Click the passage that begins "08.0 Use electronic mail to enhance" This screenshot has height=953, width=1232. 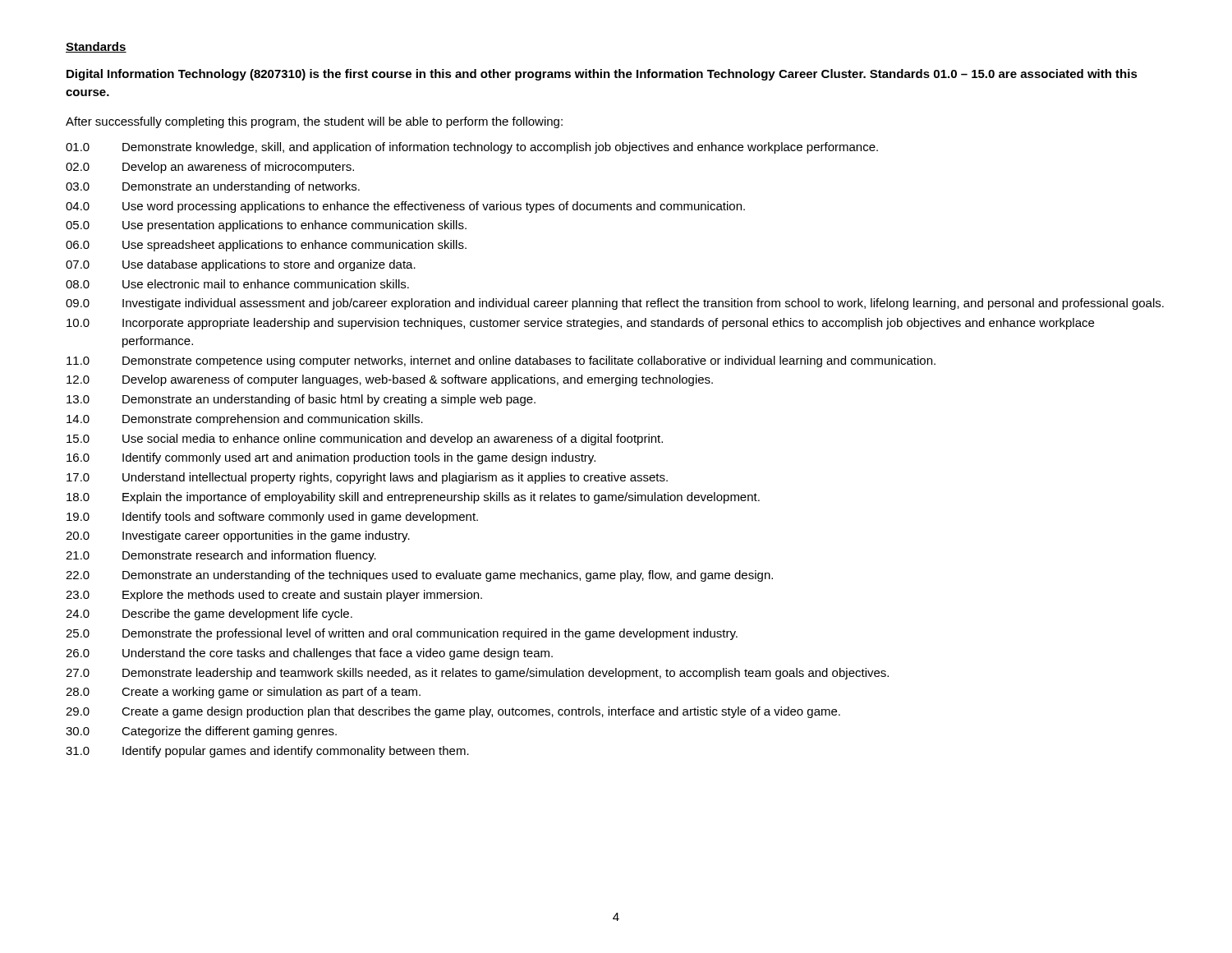coord(237,284)
